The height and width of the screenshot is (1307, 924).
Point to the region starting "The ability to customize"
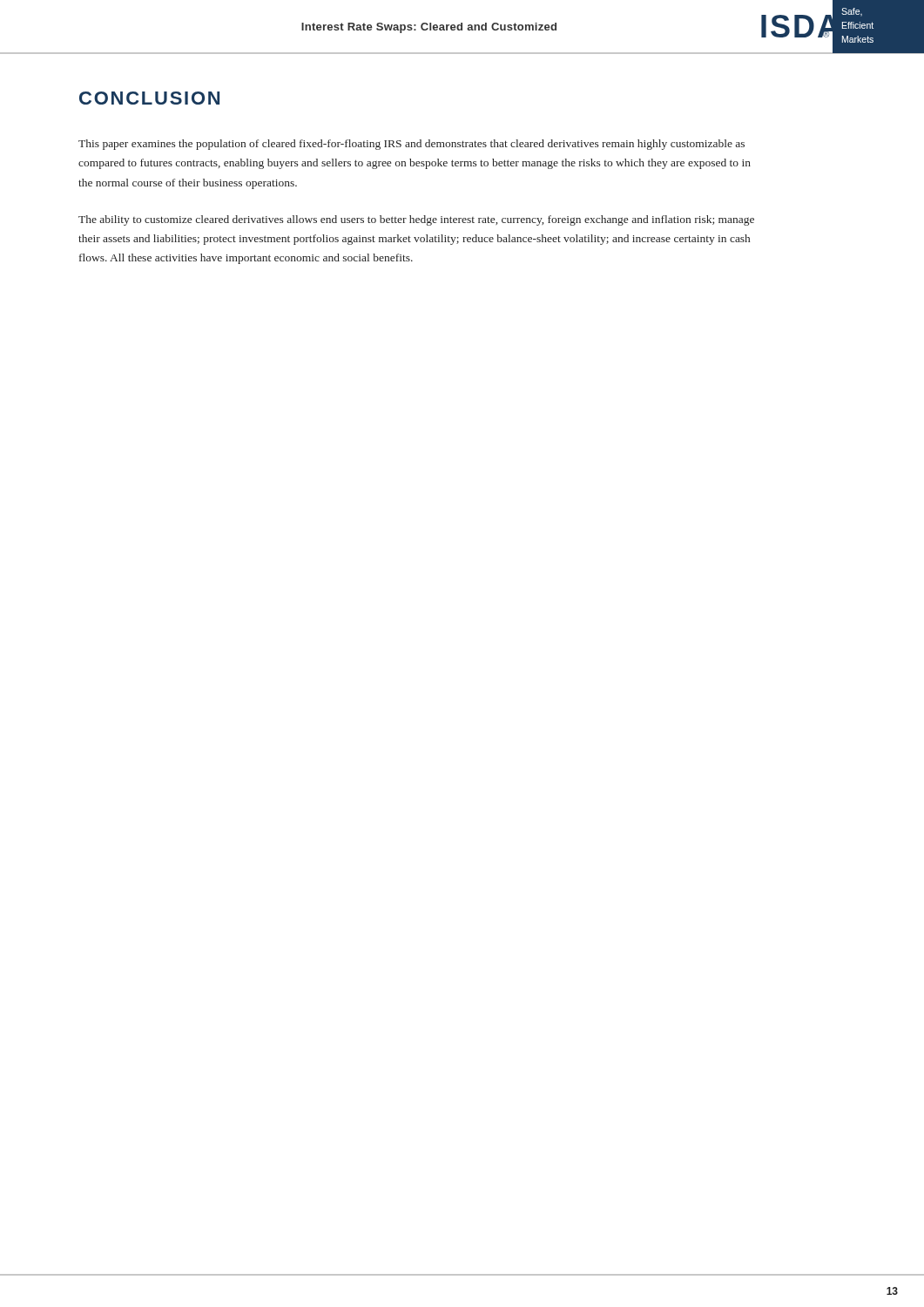pos(417,238)
